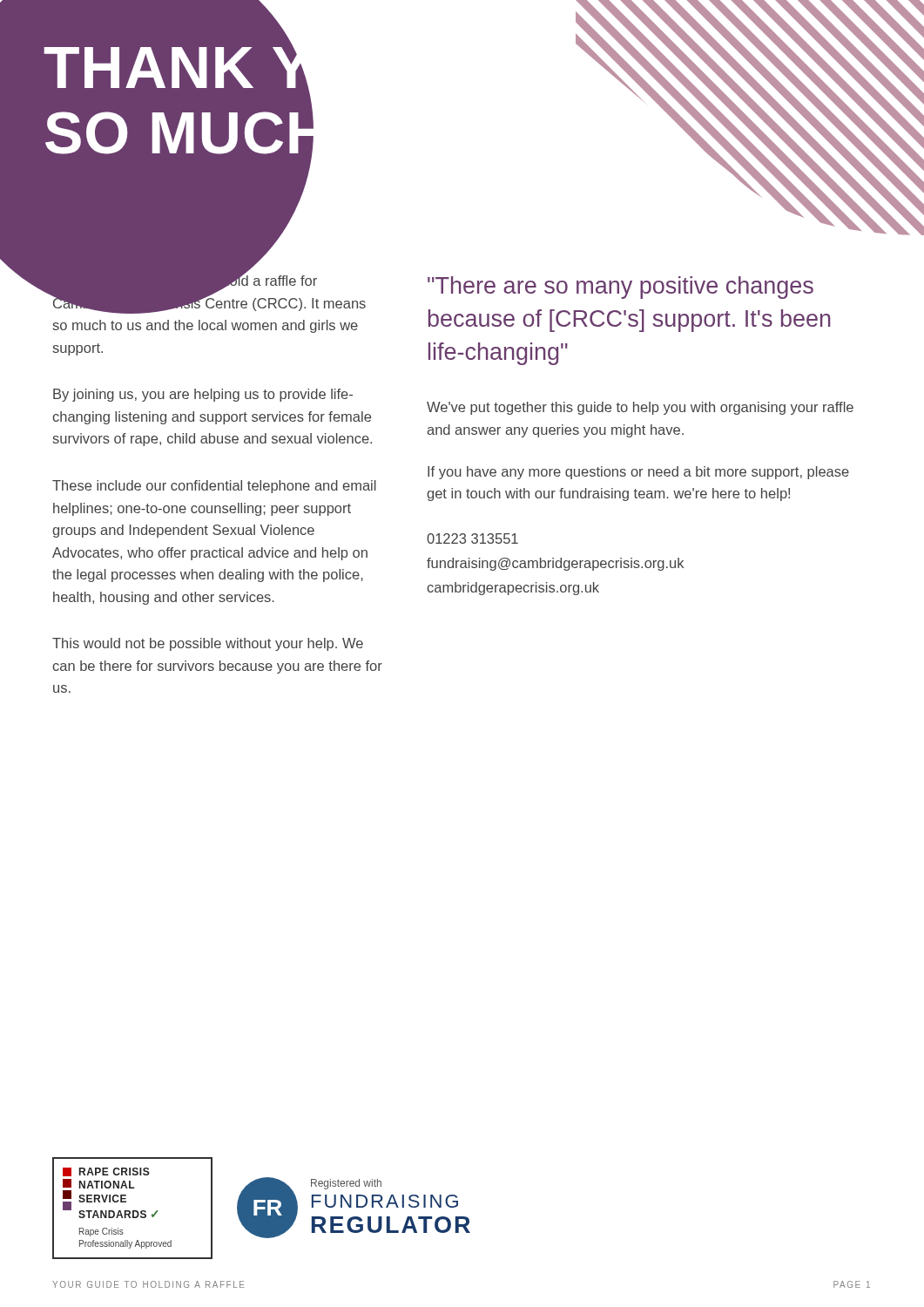Locate the text block that says "These include our confidential telephone and"

tap(218, 542)
